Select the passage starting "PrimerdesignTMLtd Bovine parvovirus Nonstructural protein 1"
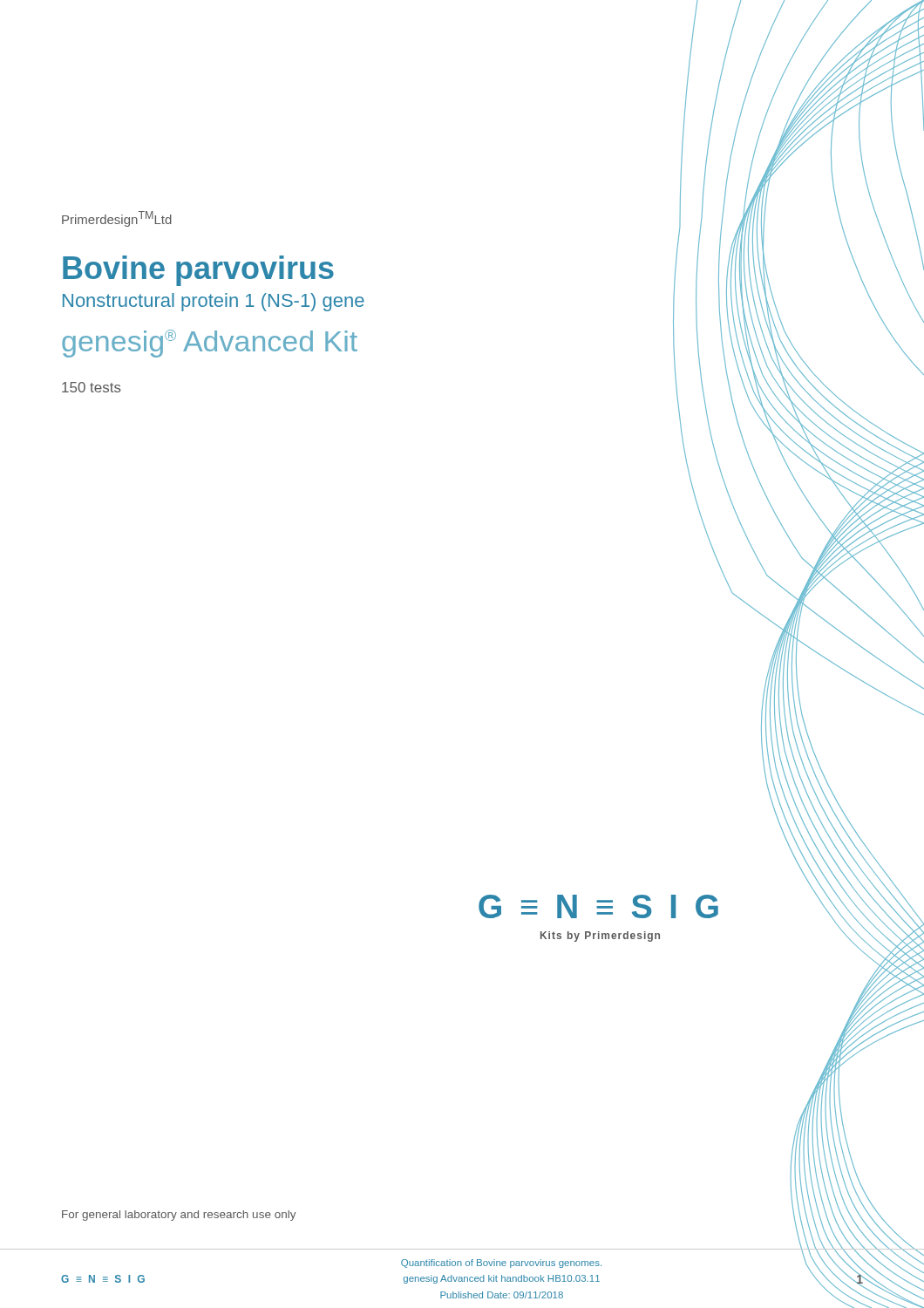The width and height of the screenshot is (924, 1308). click(288, 303)
